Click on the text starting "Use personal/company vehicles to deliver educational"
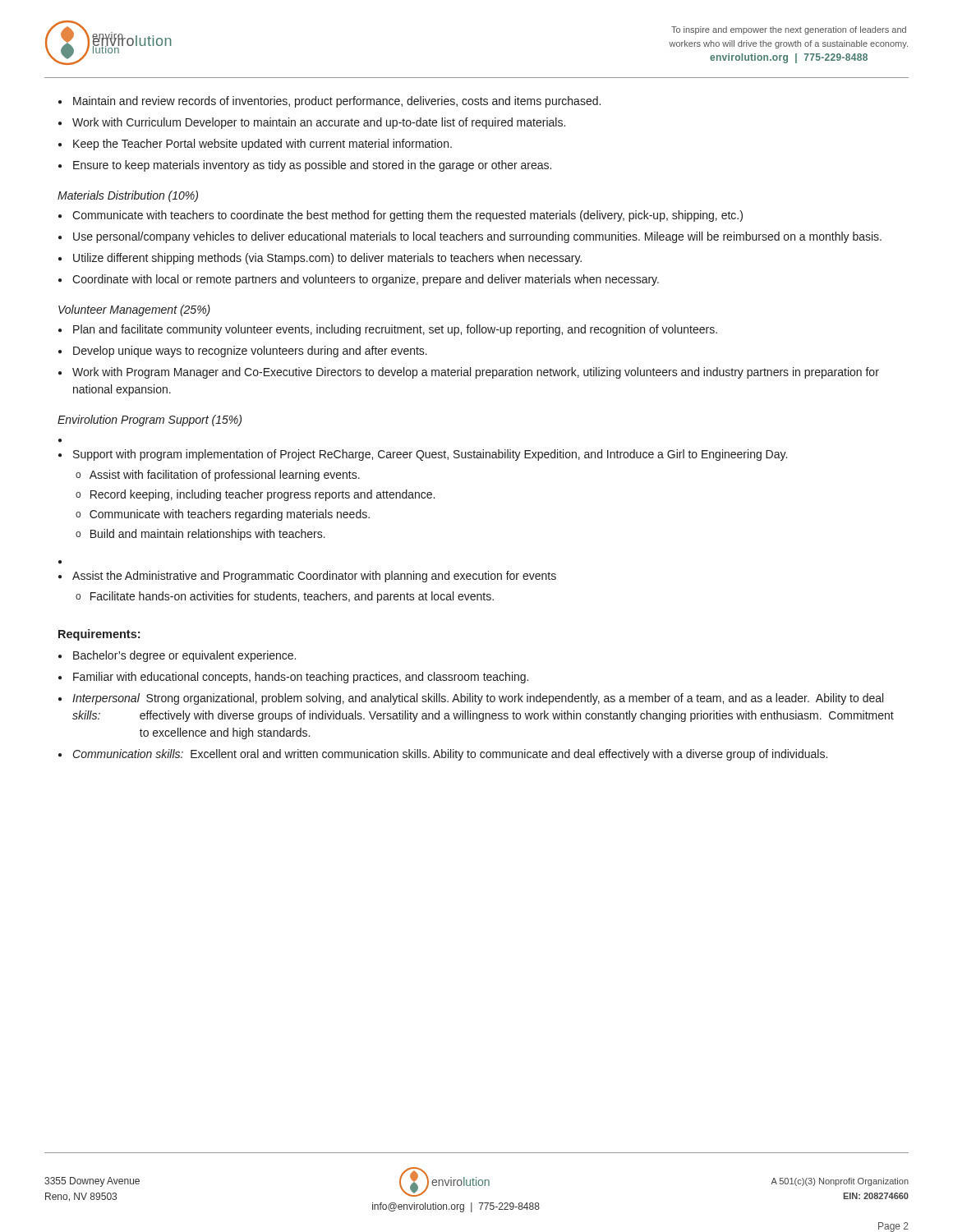The image size is (953, 1232). coord(477,237)
